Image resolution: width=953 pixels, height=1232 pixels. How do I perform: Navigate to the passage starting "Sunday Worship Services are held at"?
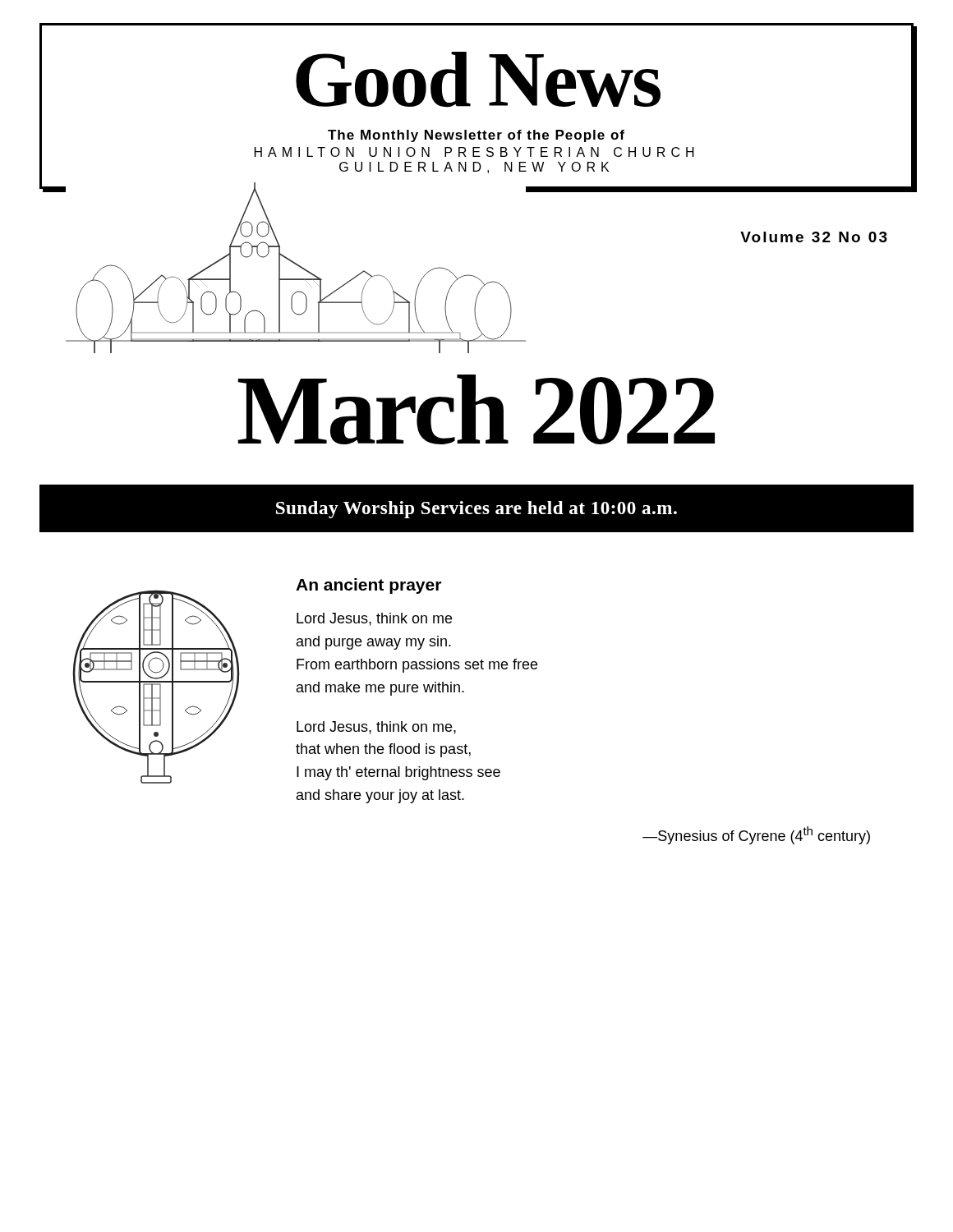[476, 508]
